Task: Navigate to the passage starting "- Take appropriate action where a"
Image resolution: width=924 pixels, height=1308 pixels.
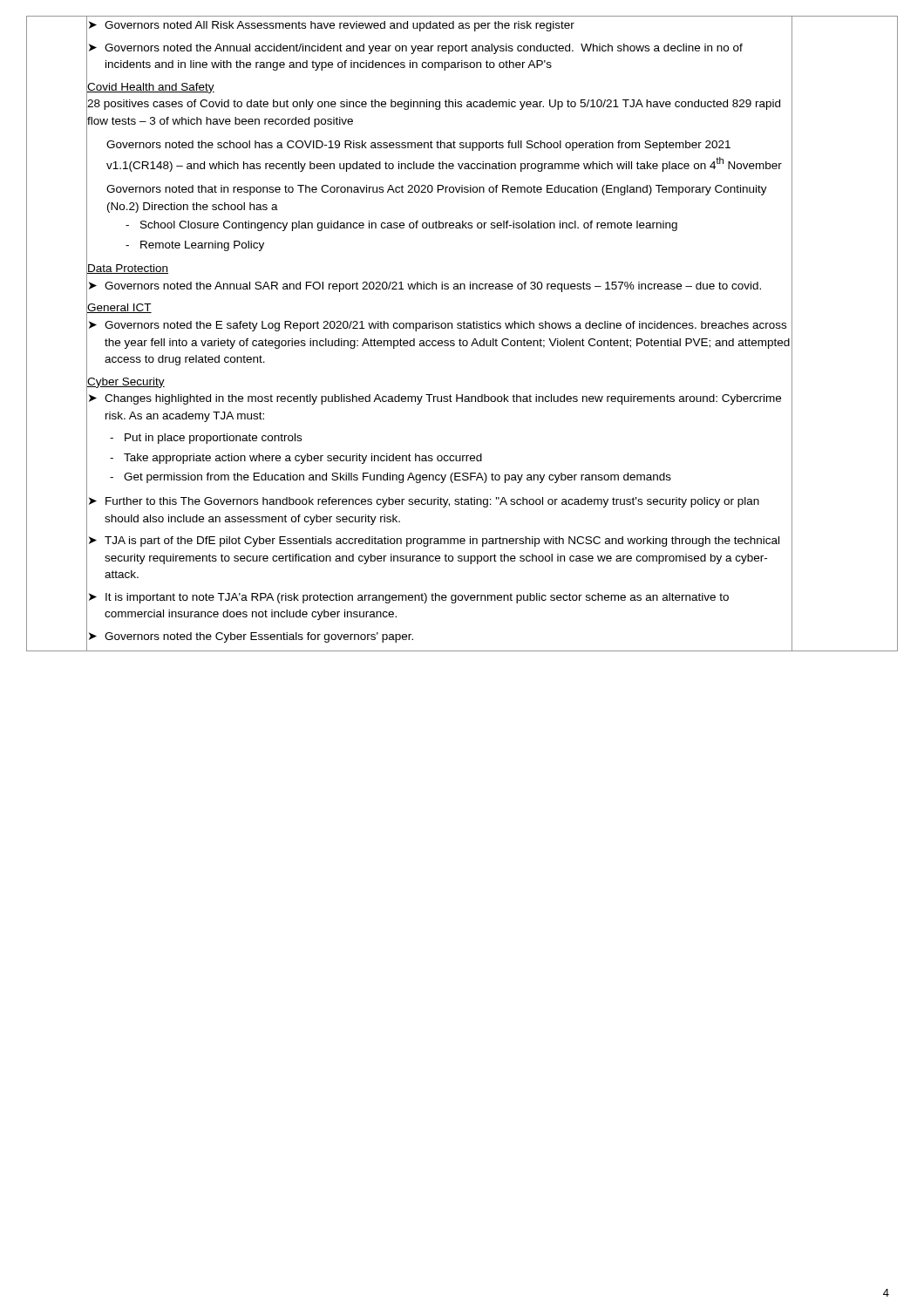Action: click(x=296, y=457)
